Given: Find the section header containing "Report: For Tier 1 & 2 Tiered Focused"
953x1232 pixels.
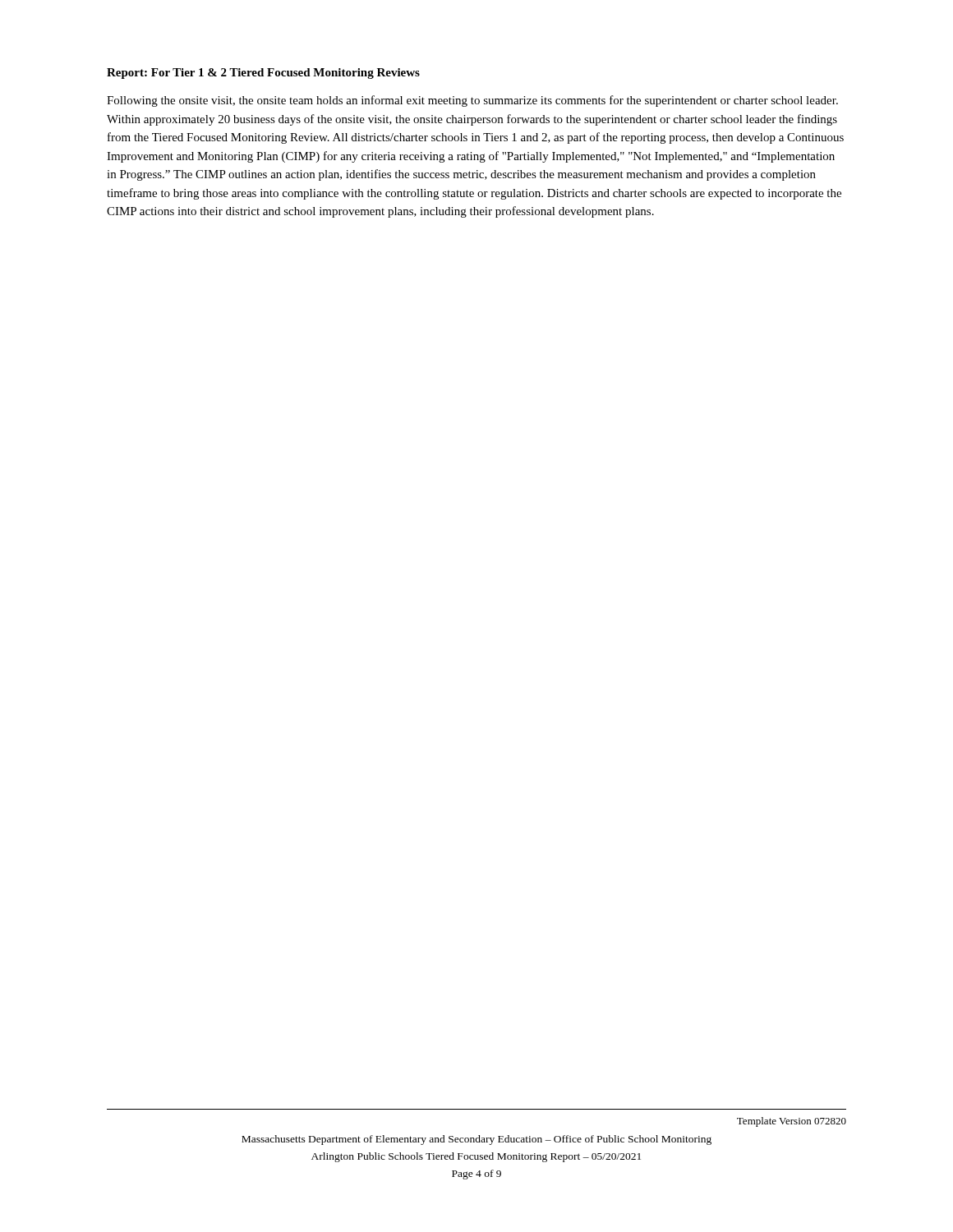Looking at the screenshot, I should click(263, 72).
